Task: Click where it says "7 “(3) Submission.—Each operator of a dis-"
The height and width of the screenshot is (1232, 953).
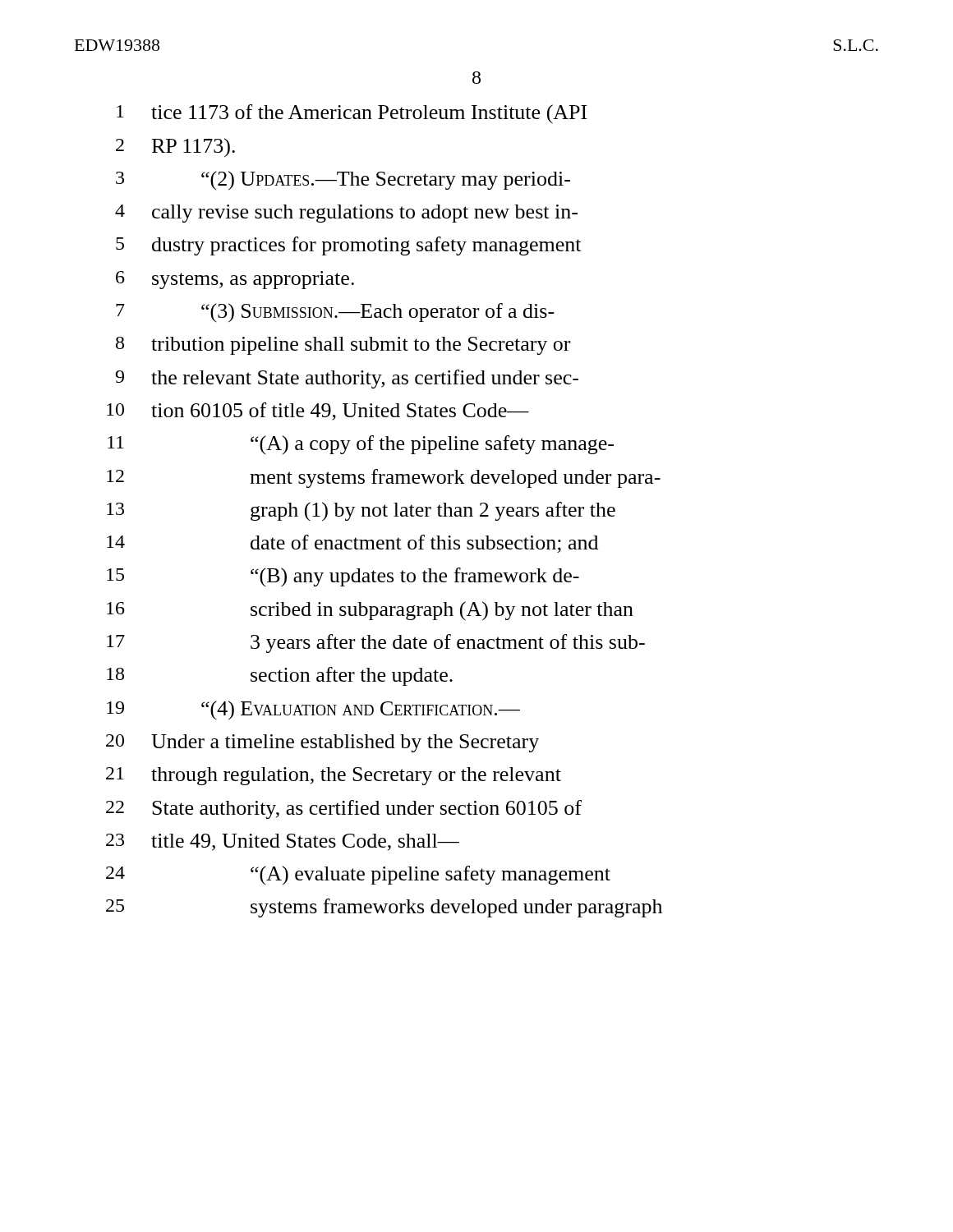Action: click(476, 311)
